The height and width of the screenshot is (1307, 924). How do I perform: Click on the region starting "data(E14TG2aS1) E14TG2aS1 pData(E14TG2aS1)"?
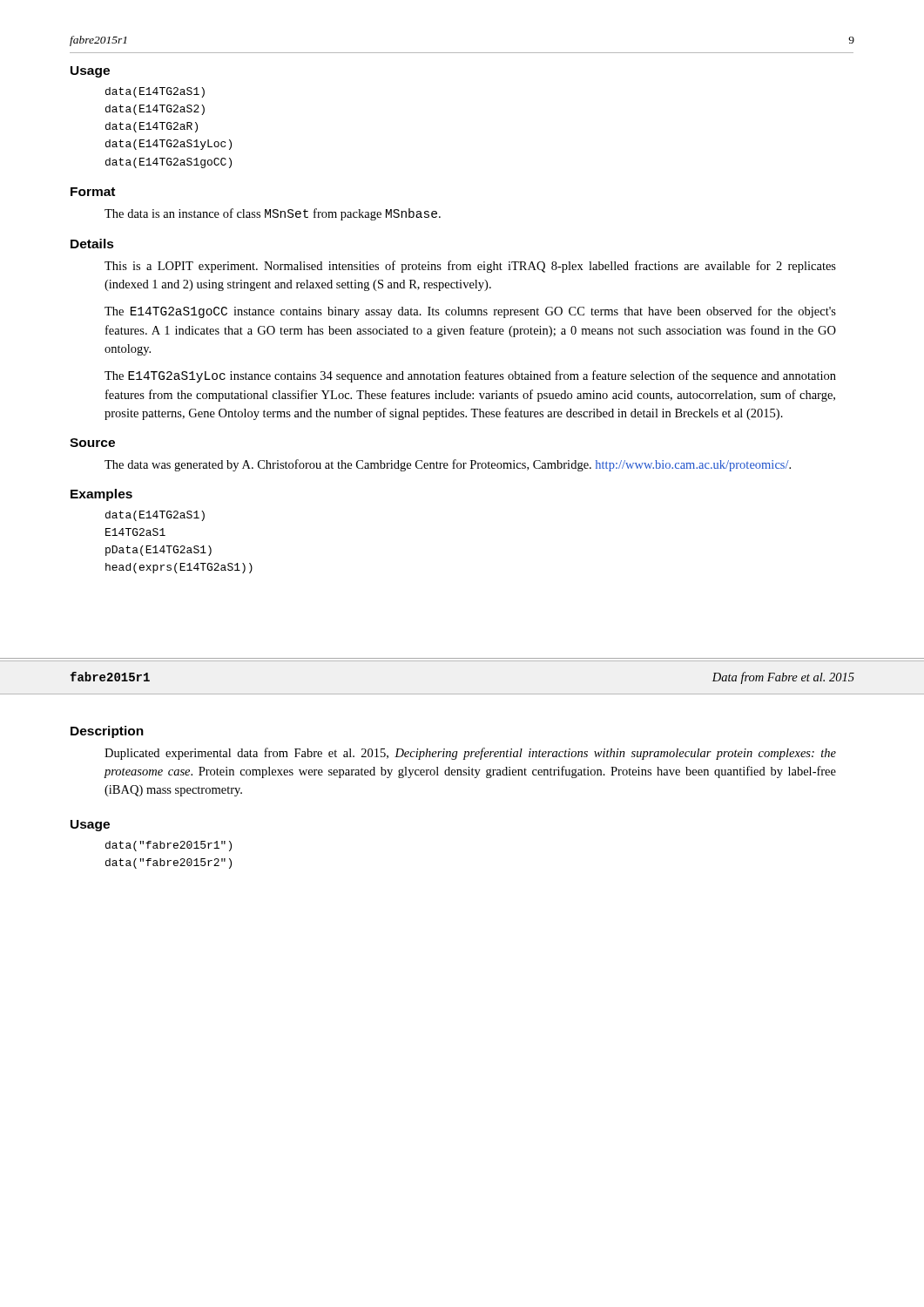click(179, 542)
